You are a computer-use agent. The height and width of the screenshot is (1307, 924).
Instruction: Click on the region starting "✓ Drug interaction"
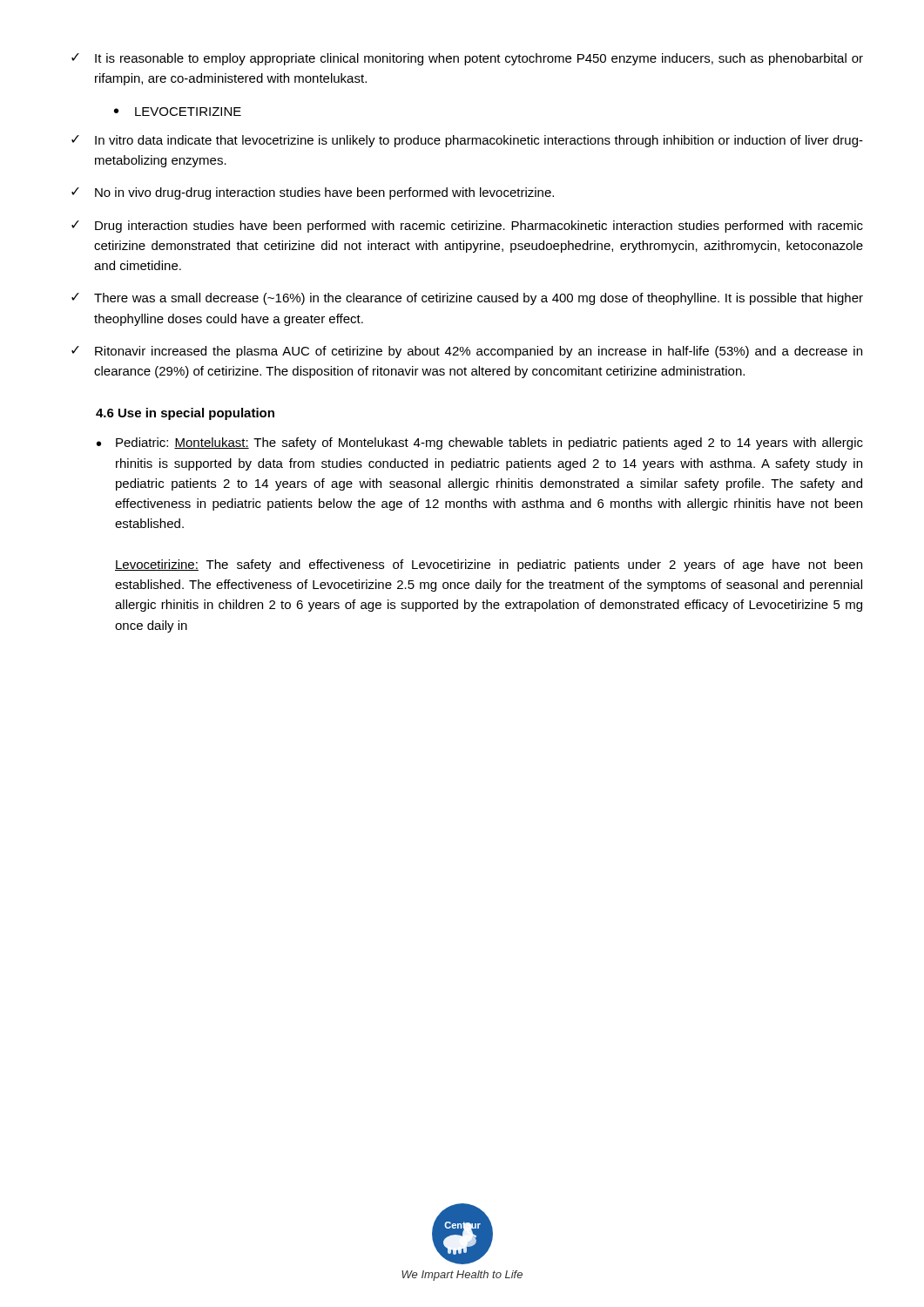click(x=466, y=245)
